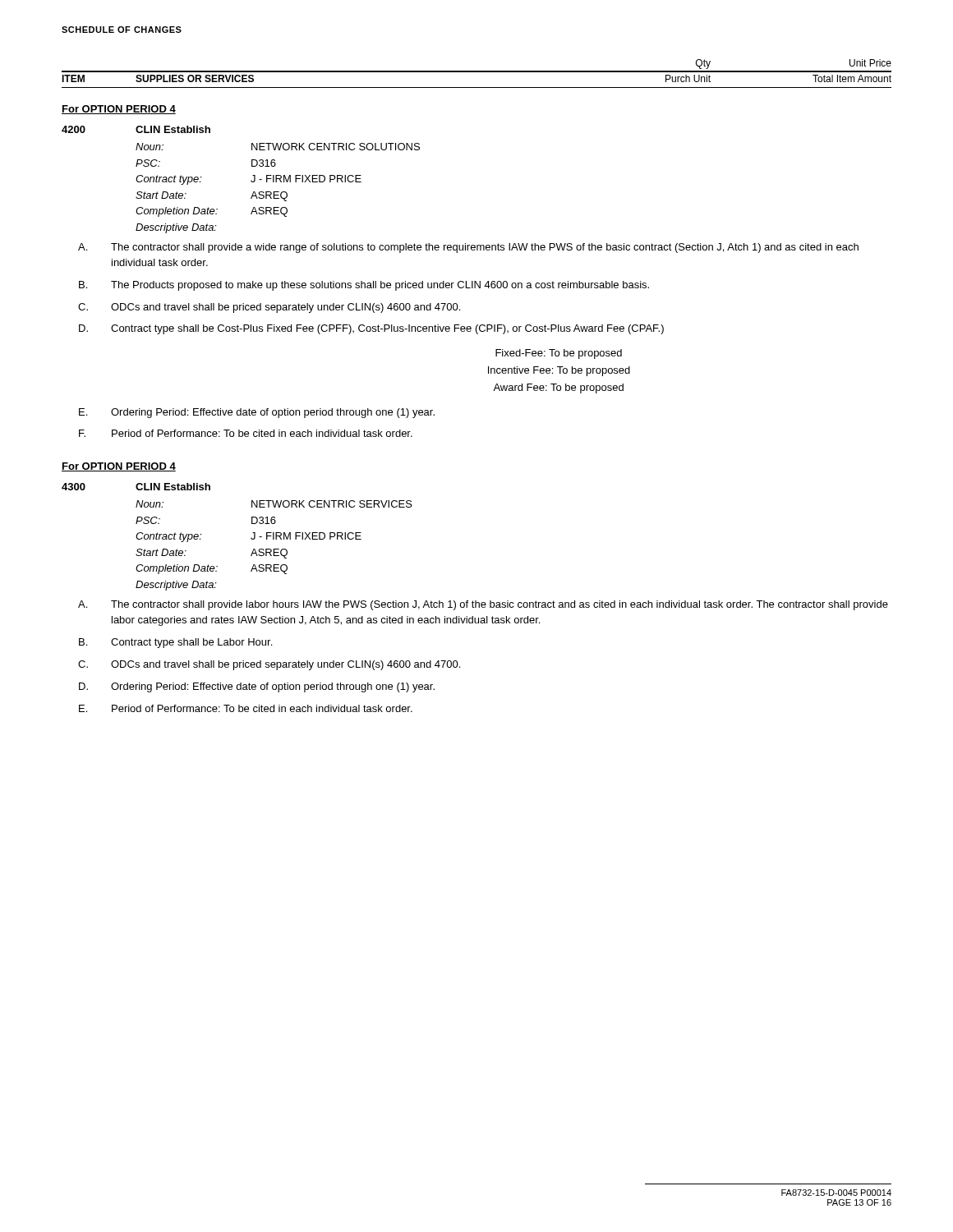Find the element starting "F. Period of Performance: To be cited"

coord(246,433)
